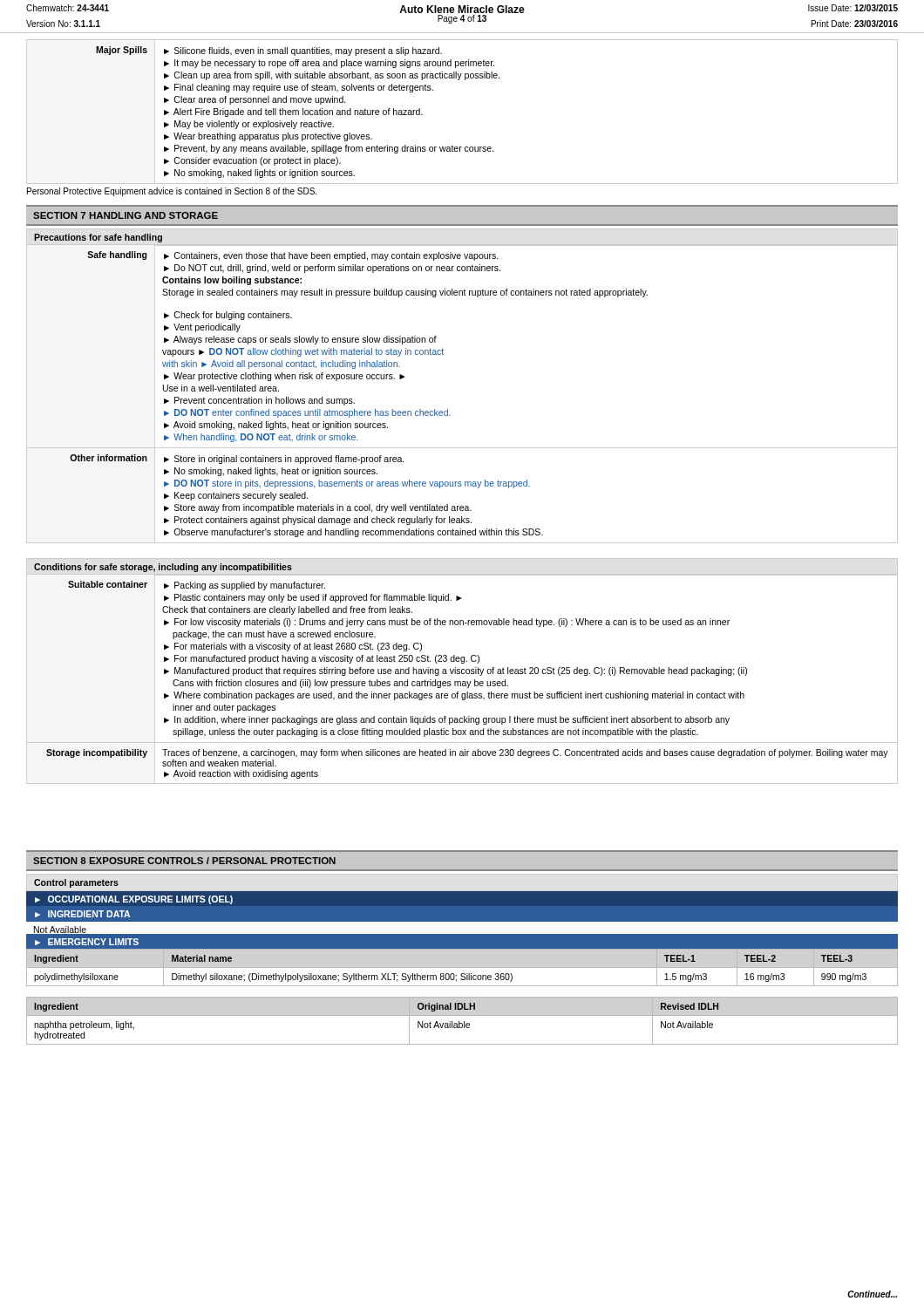Locate the block starting "► OCCUPATIONAL EXPOSURE LIMITS (OEL)"
This screenshot has width=924, height=1308.
pos(133,899)
